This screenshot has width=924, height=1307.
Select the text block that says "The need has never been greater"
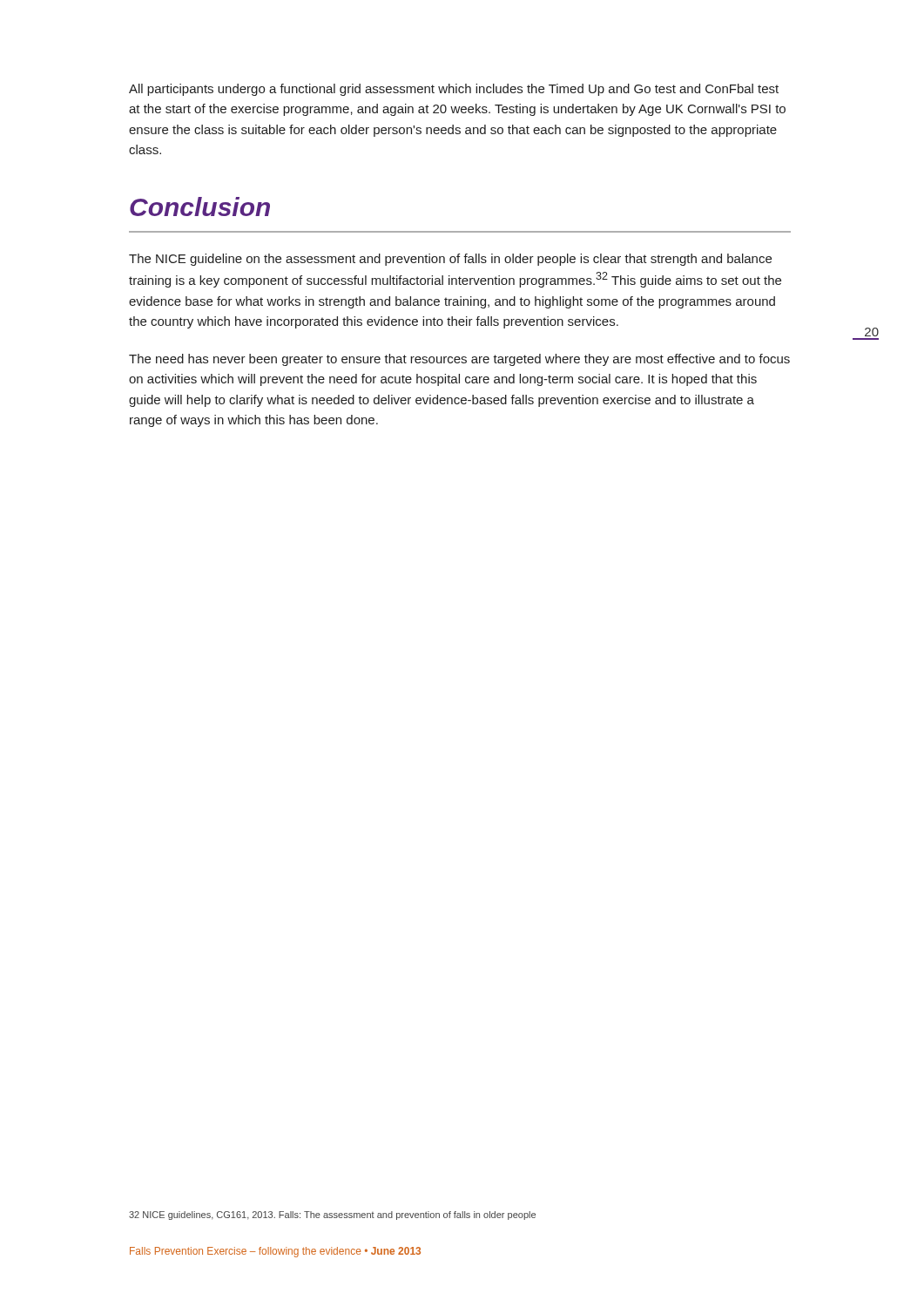click(x=460, y=389)
